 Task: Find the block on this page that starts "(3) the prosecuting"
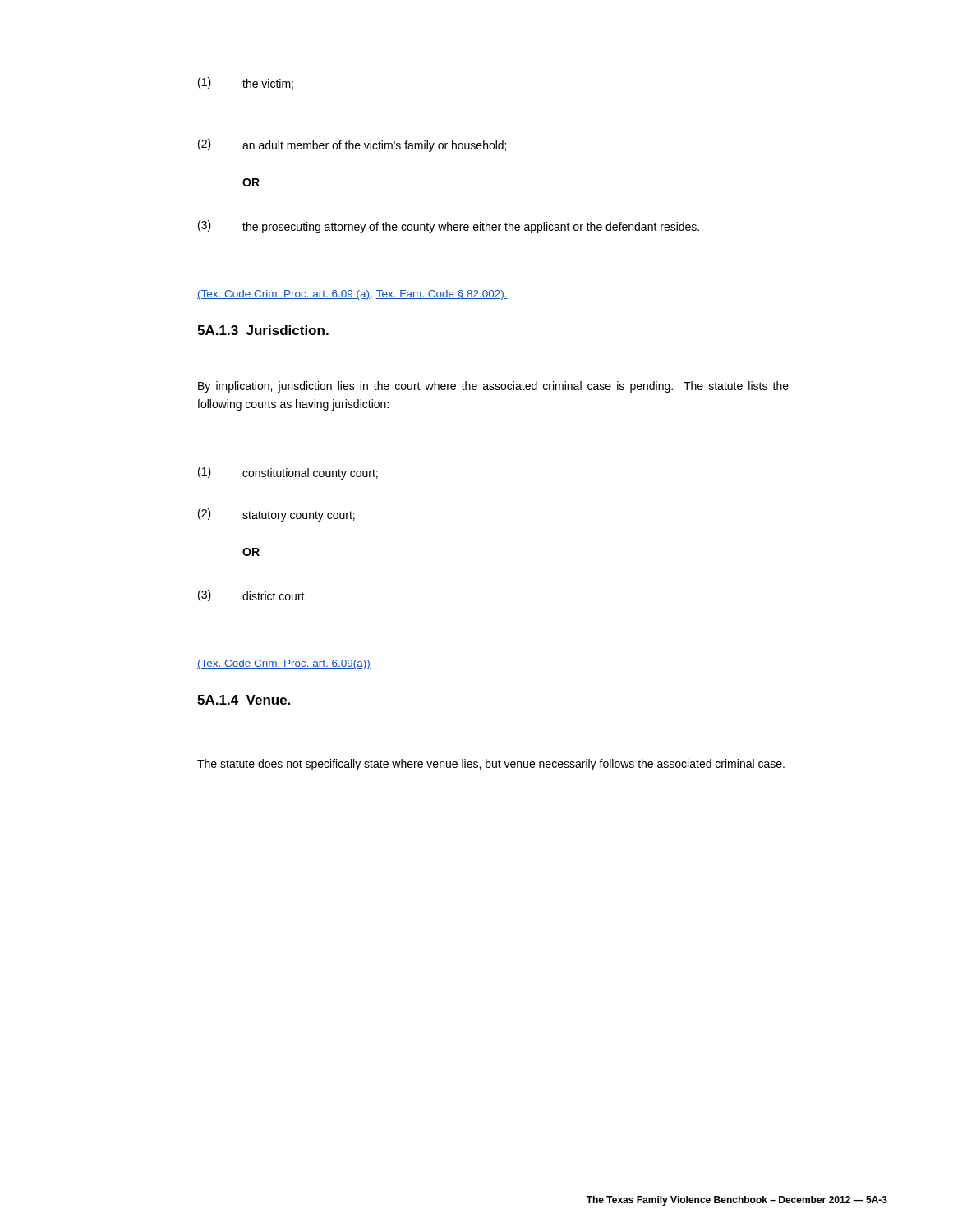[x=493, y=227]
